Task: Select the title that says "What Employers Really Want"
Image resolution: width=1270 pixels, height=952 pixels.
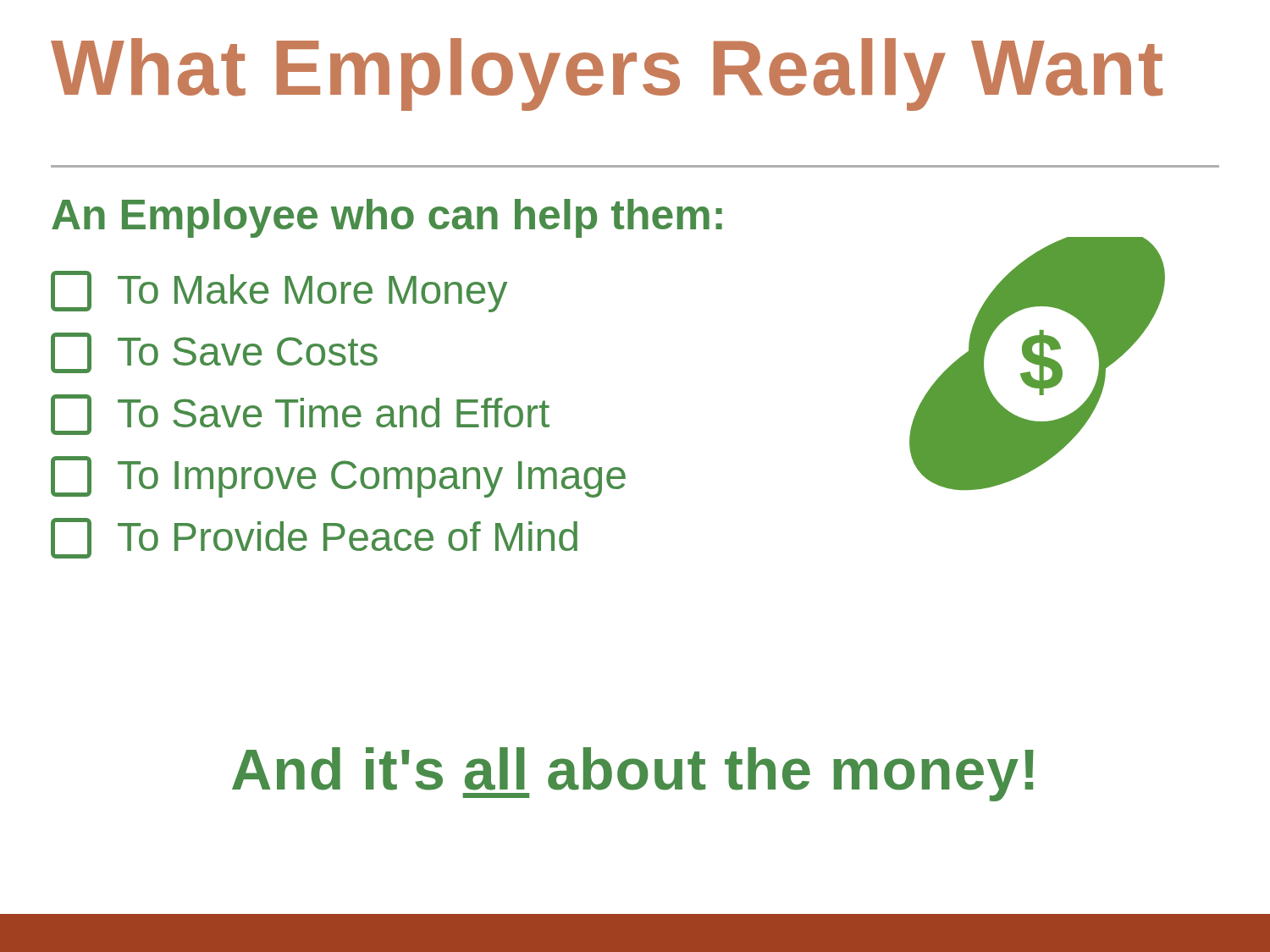Action: (608, 68)
